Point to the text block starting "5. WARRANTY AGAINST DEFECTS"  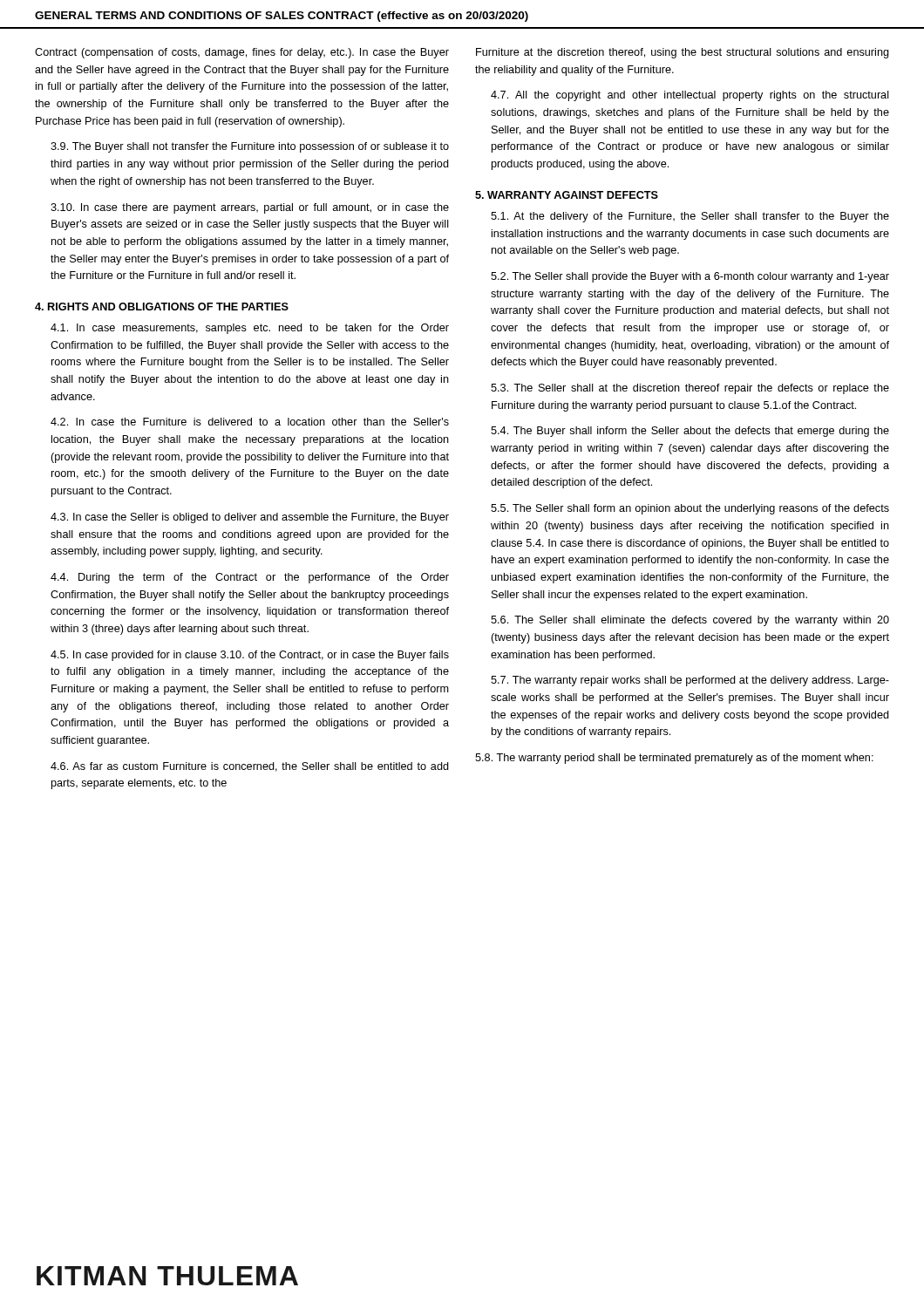pos(567,195)
